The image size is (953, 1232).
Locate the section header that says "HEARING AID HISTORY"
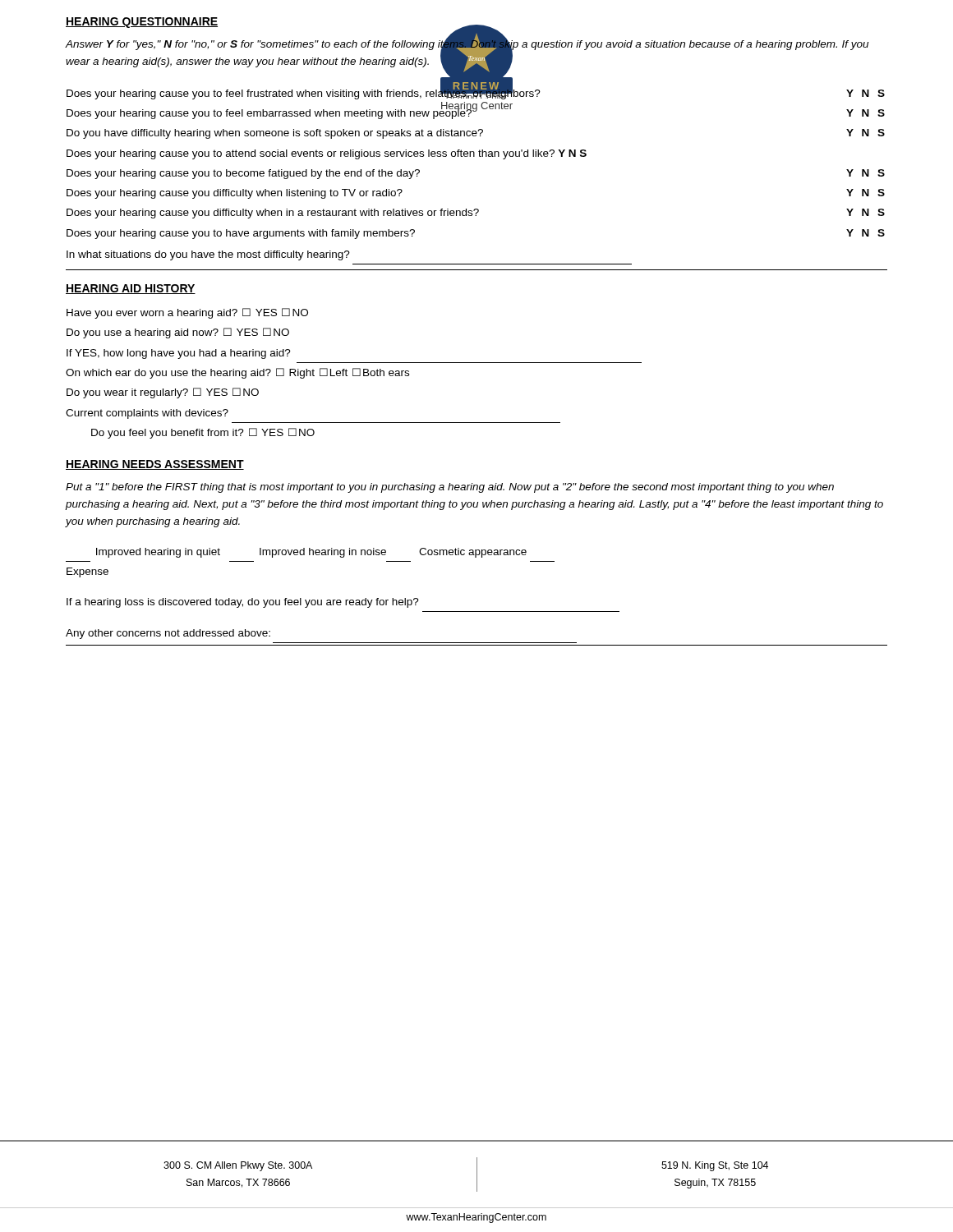(x=130, y=288)
